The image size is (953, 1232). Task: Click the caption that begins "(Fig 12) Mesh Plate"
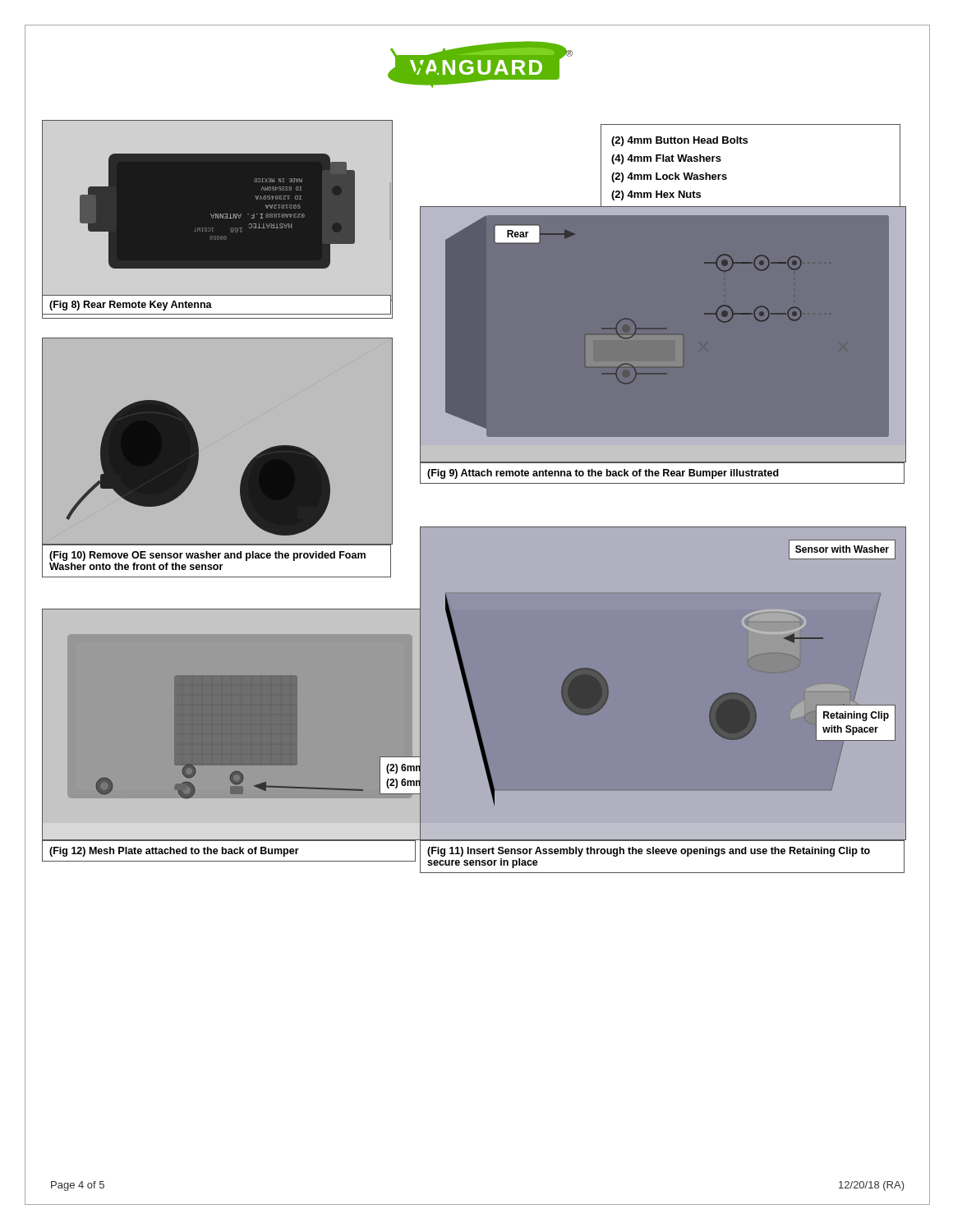pos(174,851)
